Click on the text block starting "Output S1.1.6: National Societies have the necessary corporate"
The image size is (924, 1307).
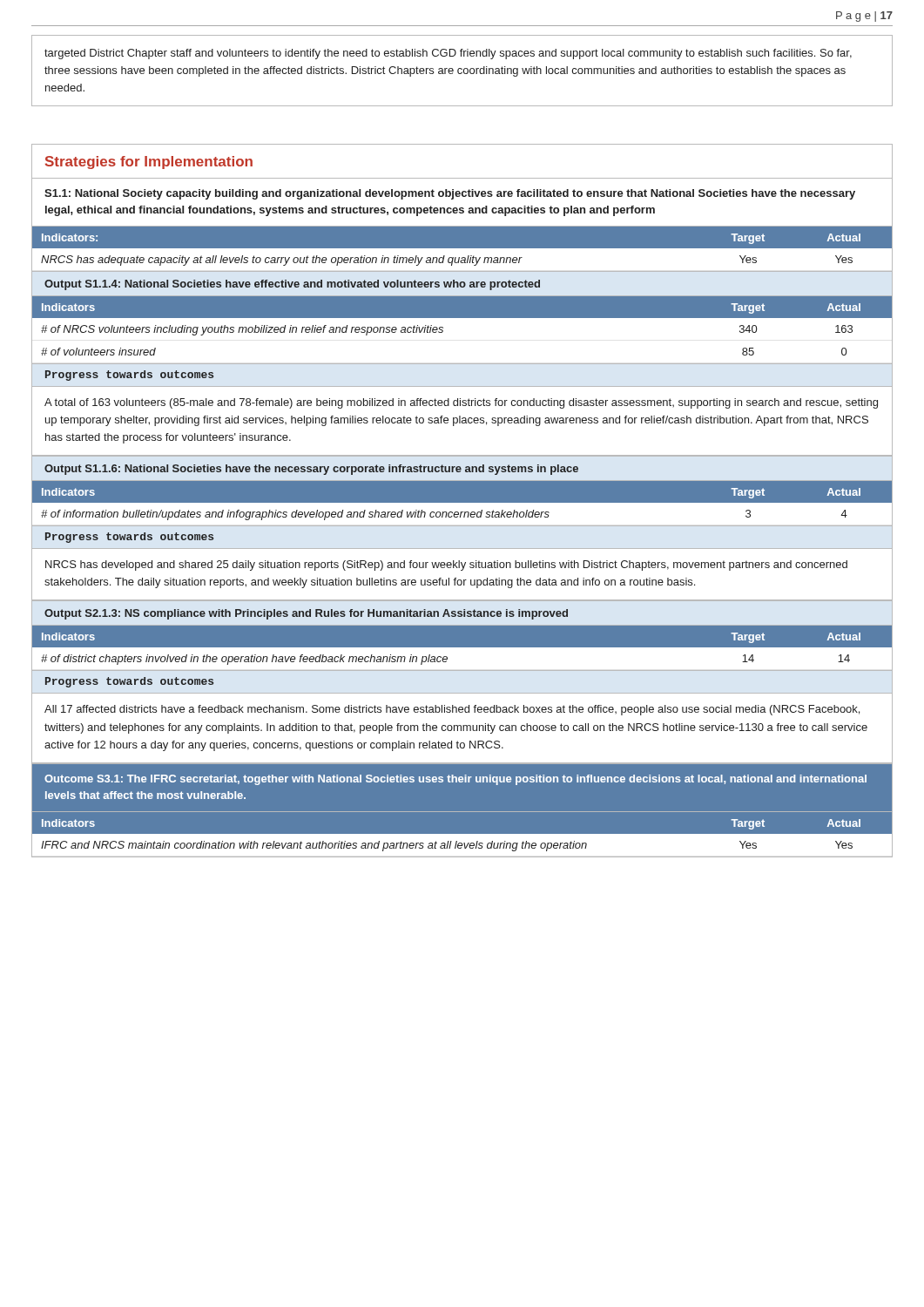[x=312, y=468]
